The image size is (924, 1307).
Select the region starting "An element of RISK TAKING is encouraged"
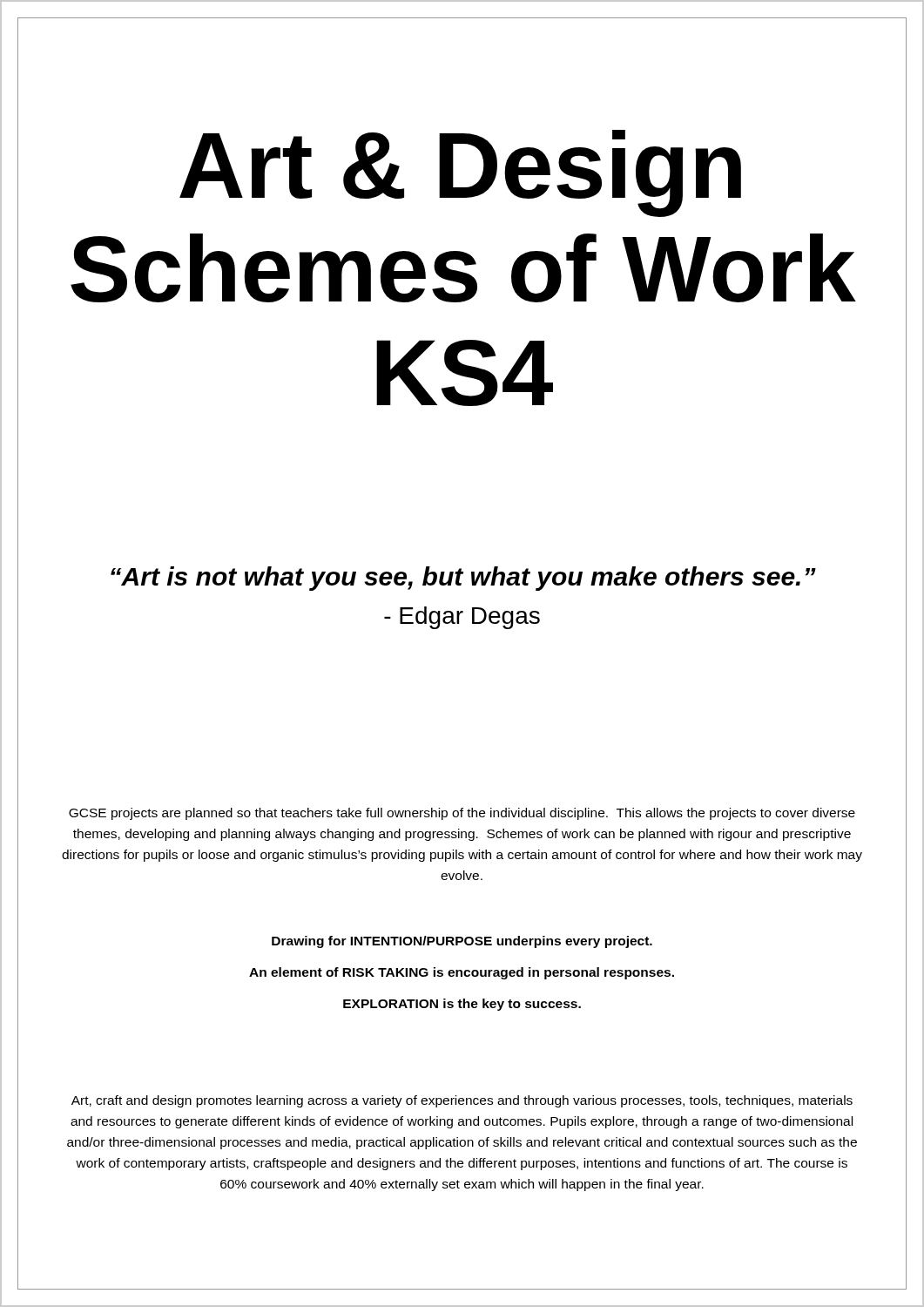click(462, 972)
